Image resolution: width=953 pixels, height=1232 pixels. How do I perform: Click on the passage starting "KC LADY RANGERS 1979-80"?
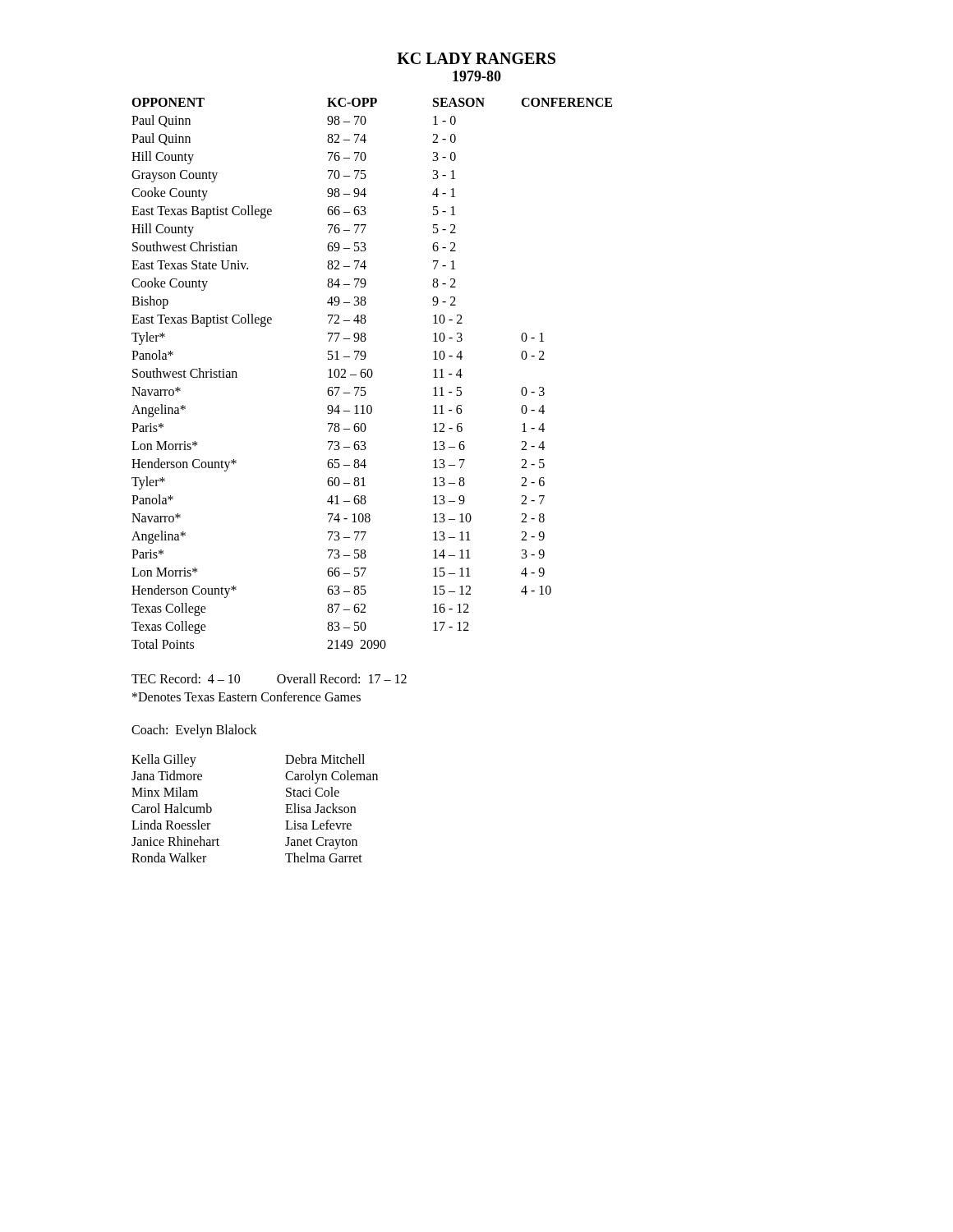pyautogui.click(x=476, y=67)
